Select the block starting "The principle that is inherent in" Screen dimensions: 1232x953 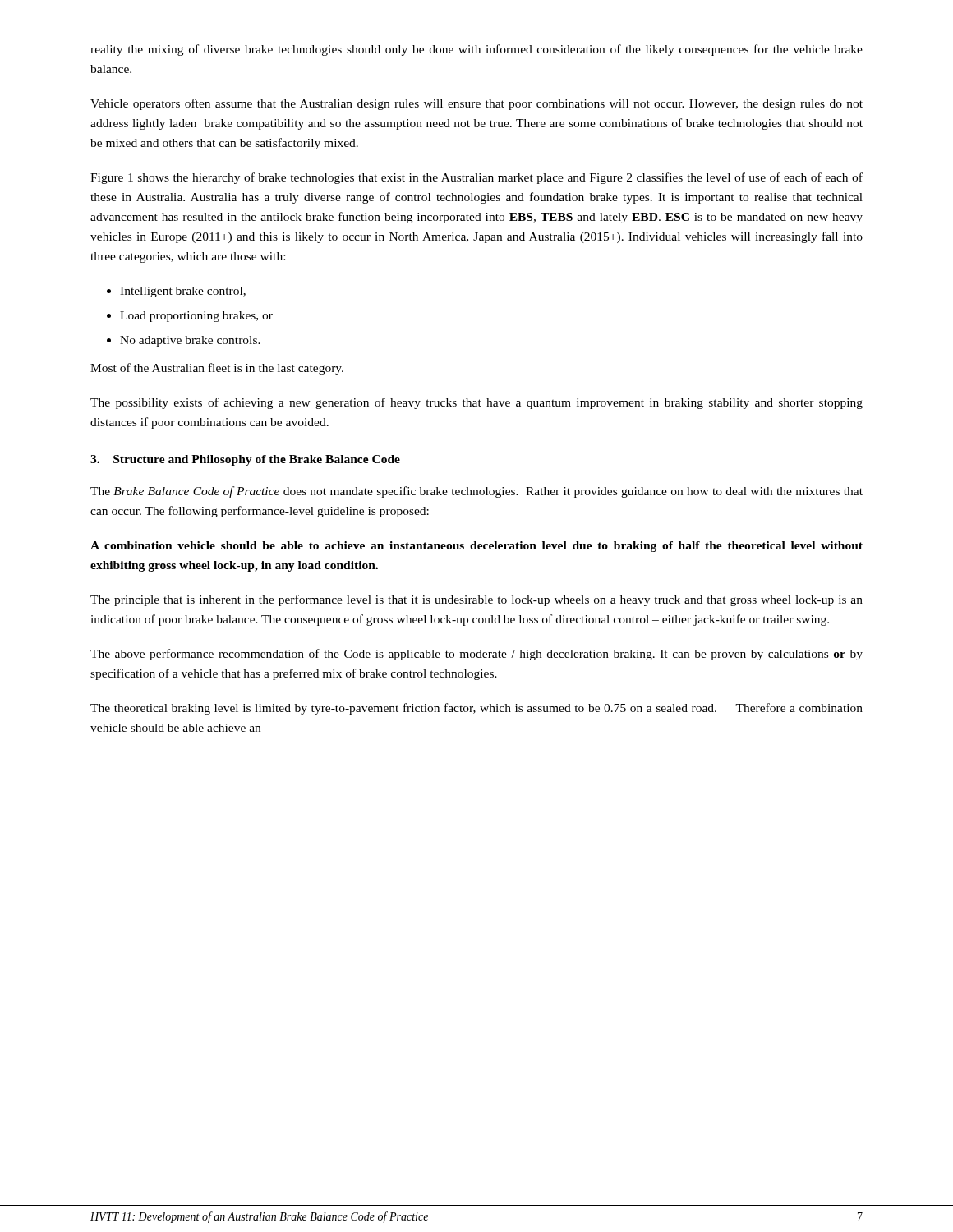[x=476, y=609]
